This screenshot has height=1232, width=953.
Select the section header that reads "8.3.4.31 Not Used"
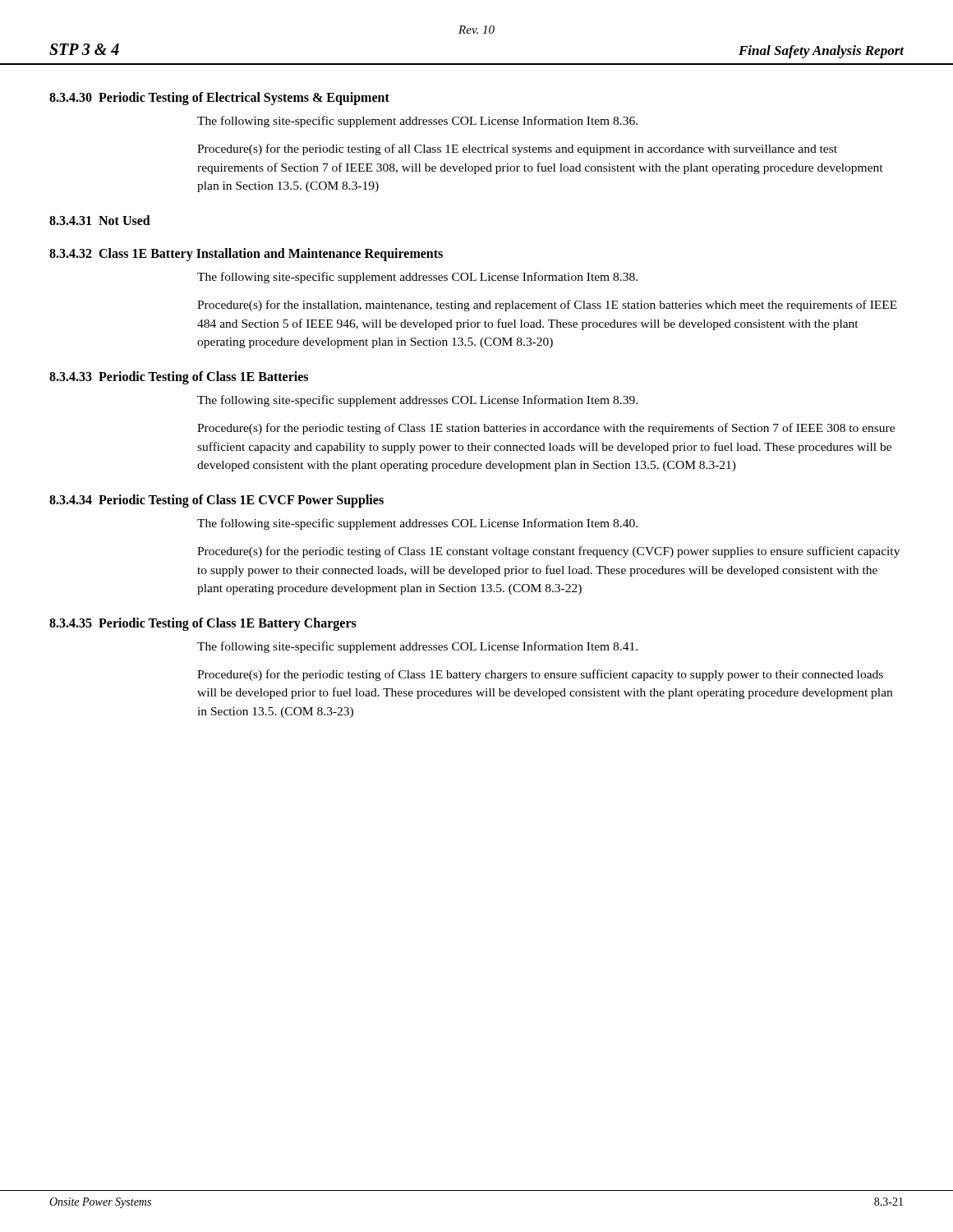coord(100,220)
